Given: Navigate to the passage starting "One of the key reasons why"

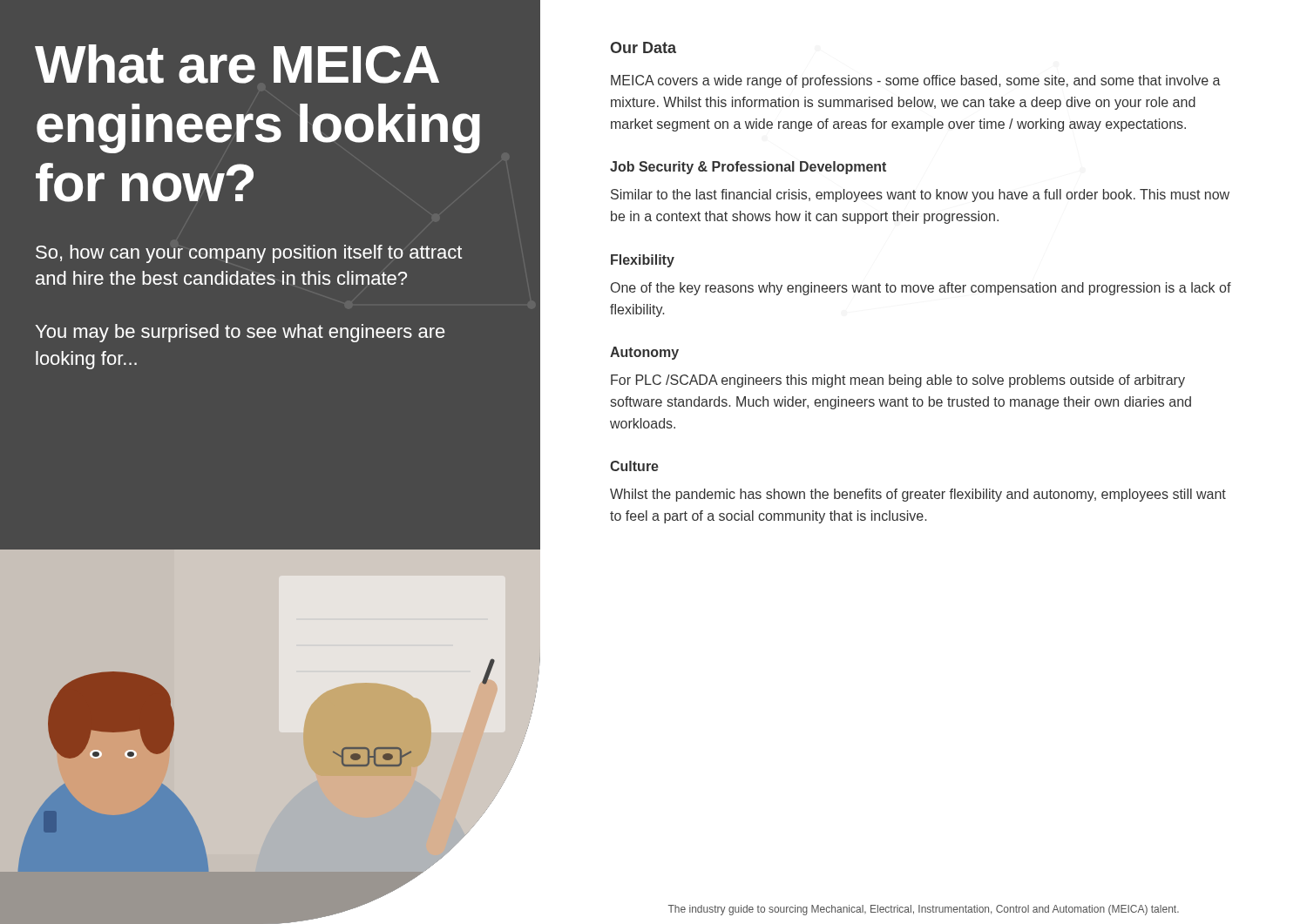Looking at the screenshot, I should [x=920, y=298].
